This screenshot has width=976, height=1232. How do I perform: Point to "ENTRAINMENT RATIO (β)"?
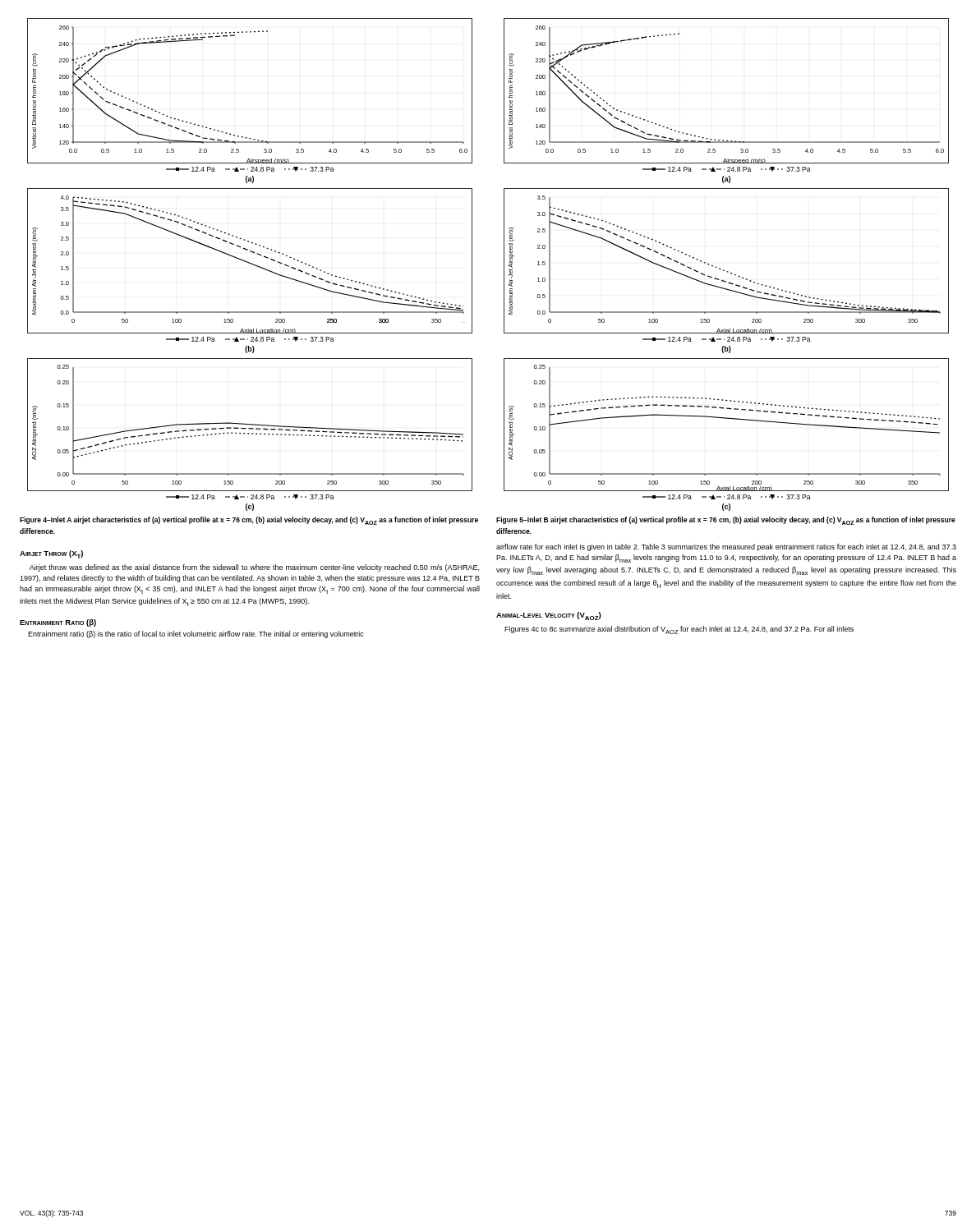[x=58, y=622]
